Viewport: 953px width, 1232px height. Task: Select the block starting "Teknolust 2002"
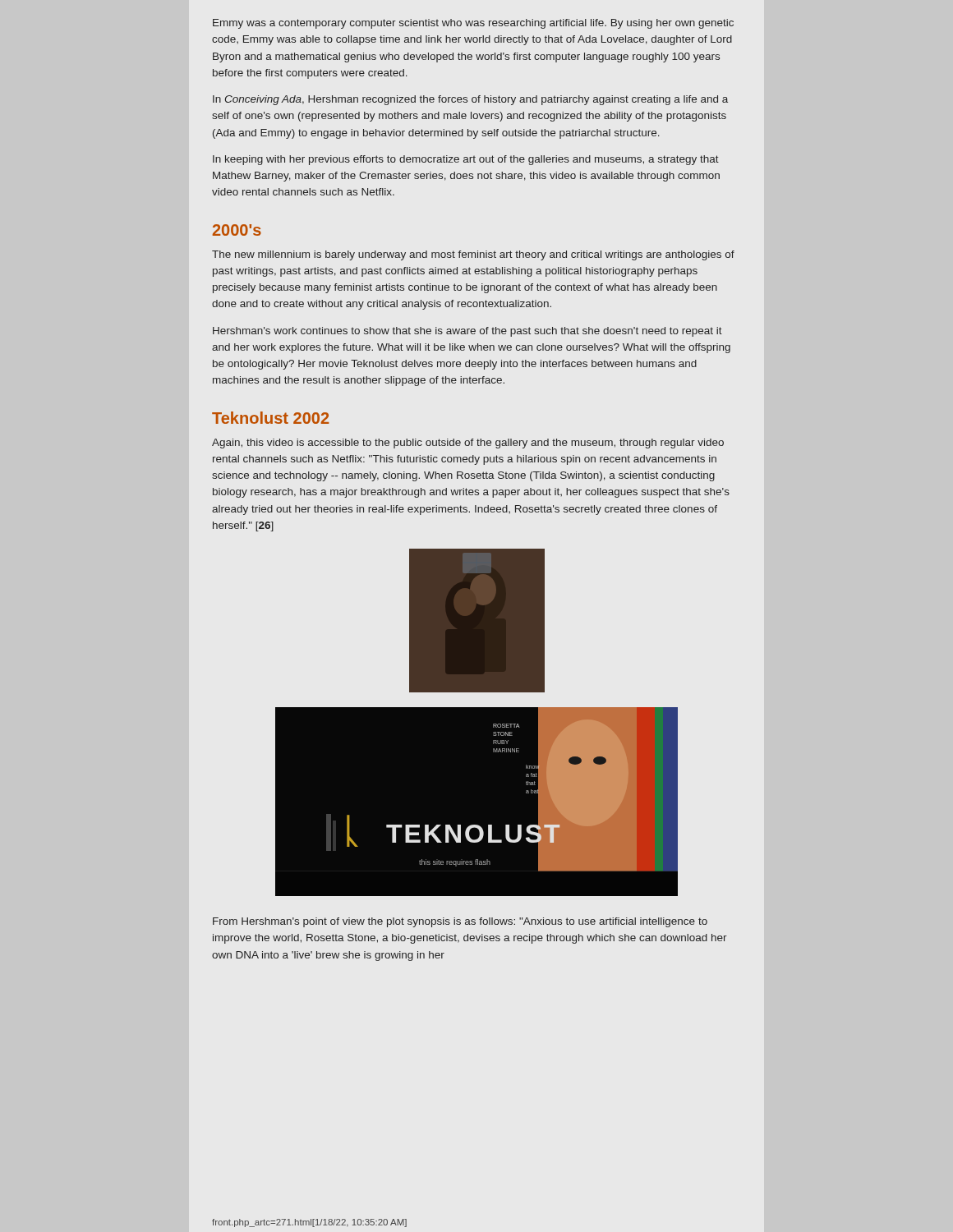(x=271, y=418)
